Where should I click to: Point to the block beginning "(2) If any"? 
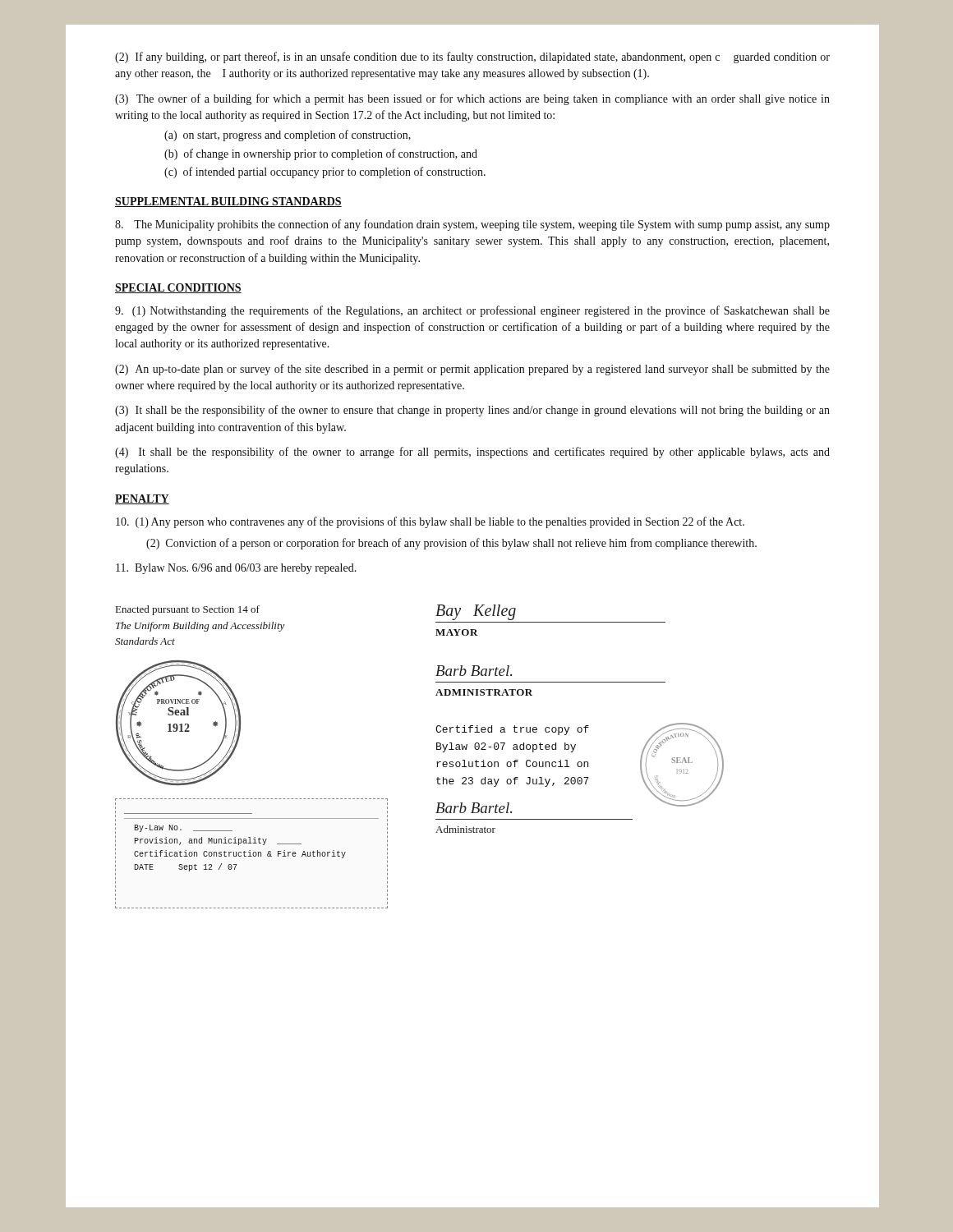tap(472, 65)
